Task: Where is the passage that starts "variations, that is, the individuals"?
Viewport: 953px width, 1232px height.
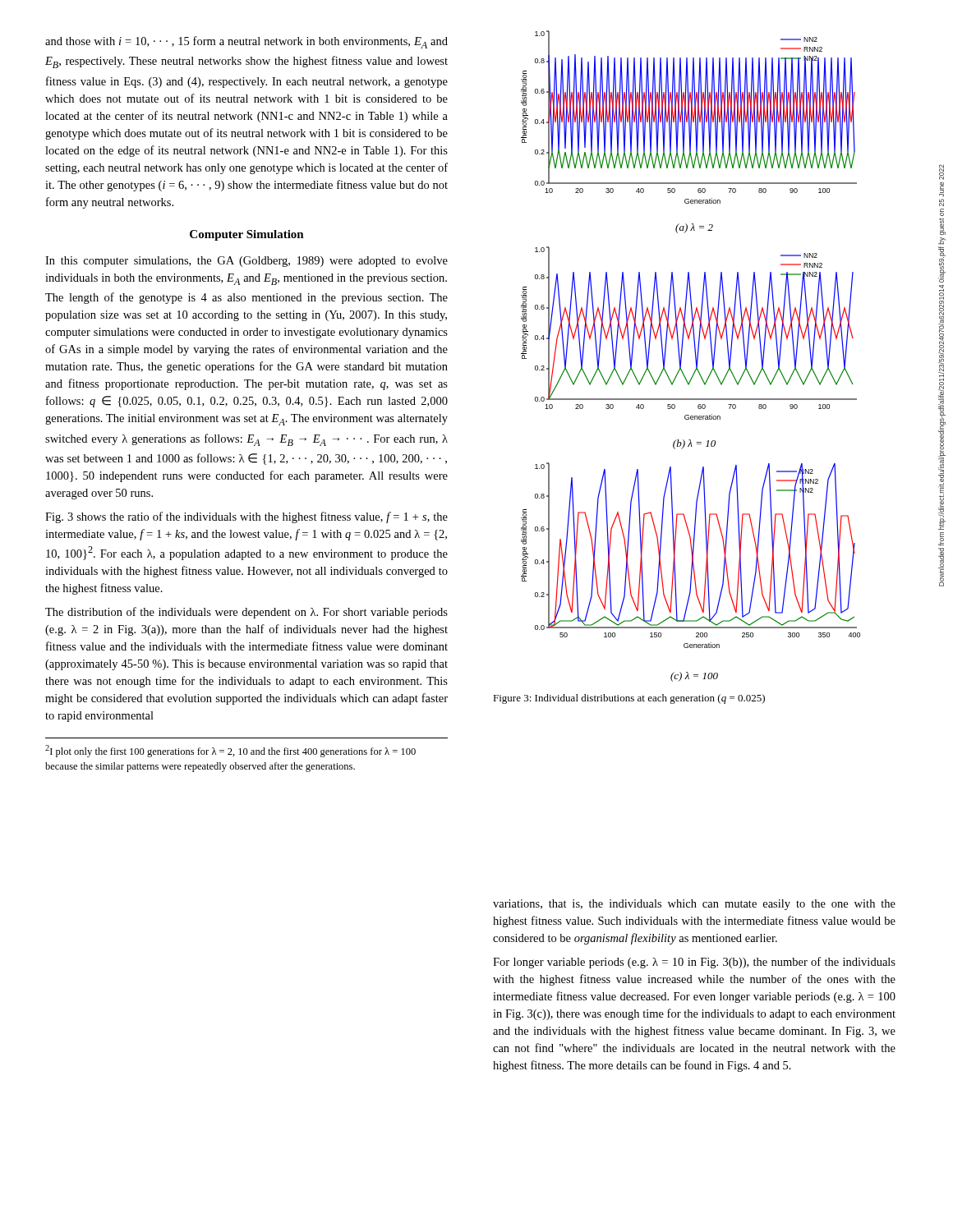Action: (694, 985)
